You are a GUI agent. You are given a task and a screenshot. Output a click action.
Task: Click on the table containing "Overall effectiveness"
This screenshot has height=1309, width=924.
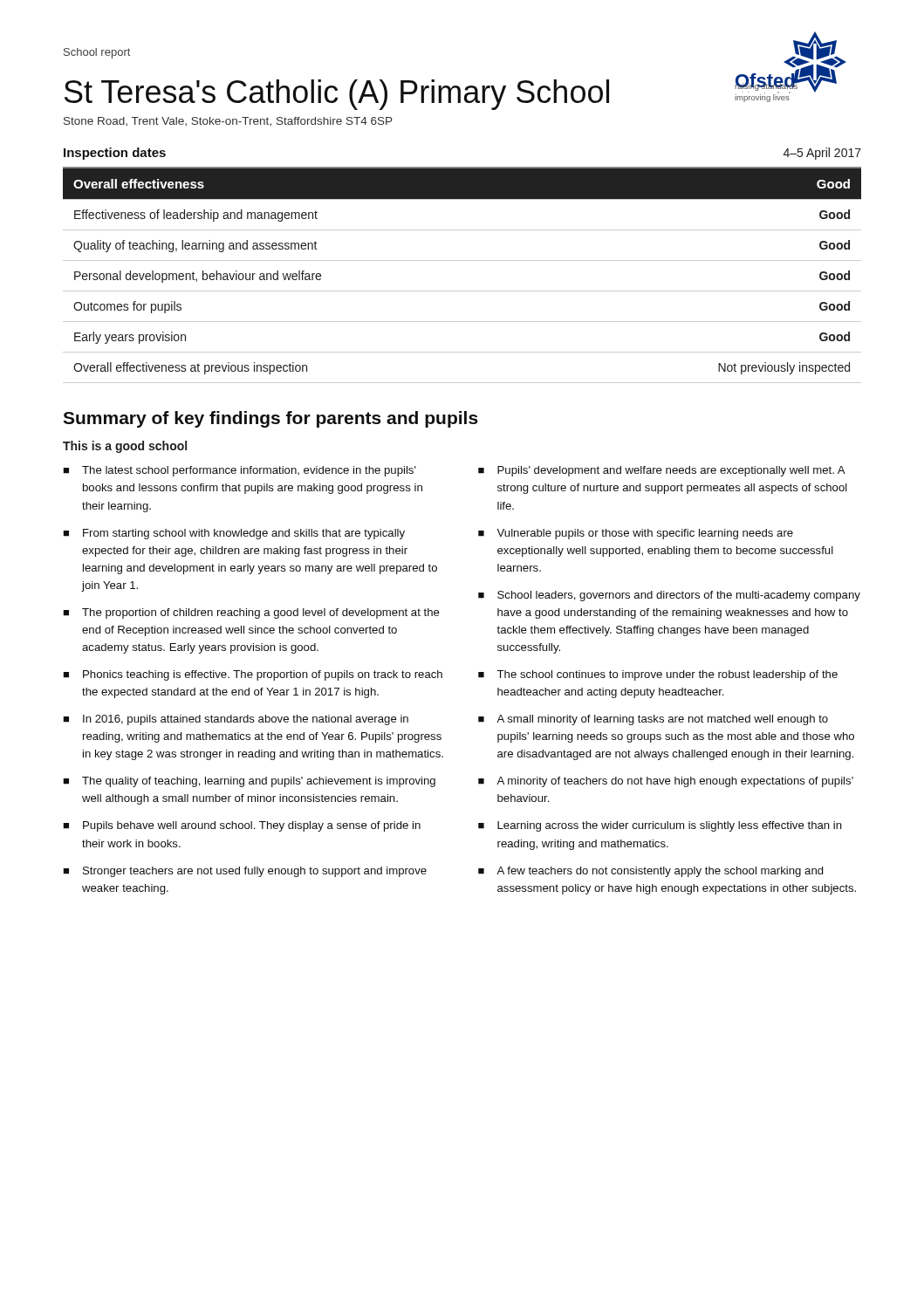pyautogui.click(x=462, y=276)
